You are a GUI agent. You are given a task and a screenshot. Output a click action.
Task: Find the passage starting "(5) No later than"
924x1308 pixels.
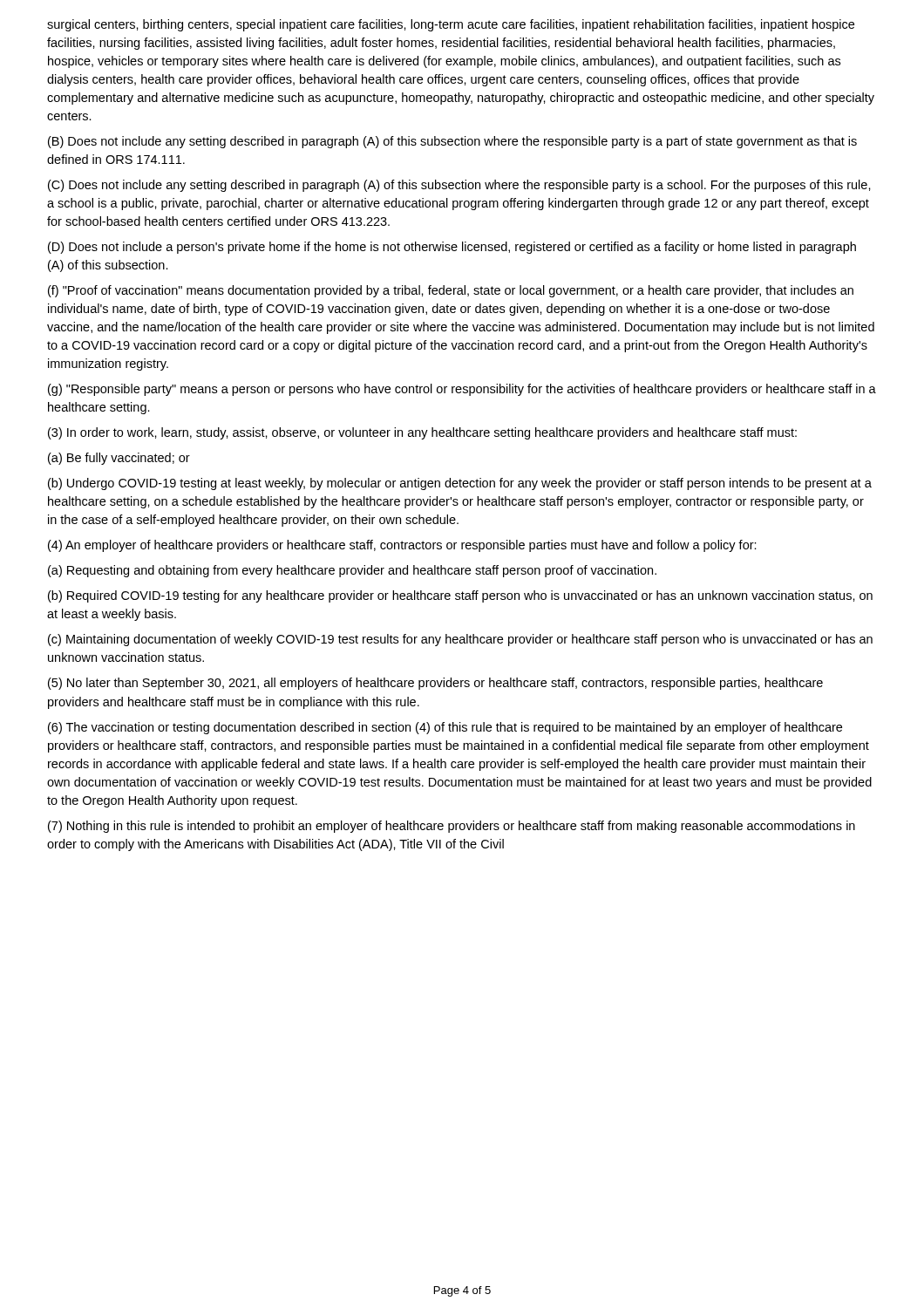pos(435,692)
